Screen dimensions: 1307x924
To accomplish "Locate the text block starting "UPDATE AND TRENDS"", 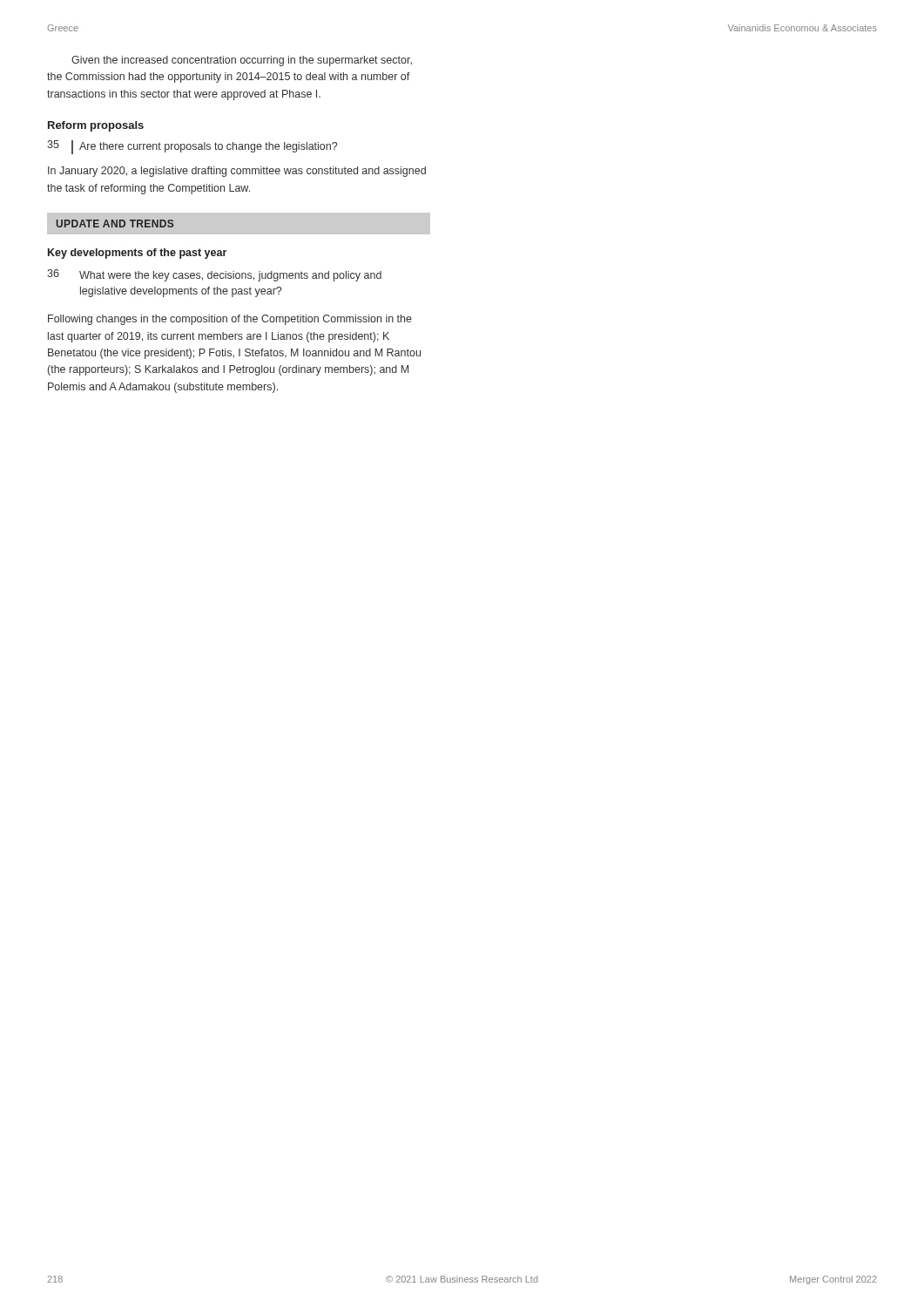I will coord(115,224).
